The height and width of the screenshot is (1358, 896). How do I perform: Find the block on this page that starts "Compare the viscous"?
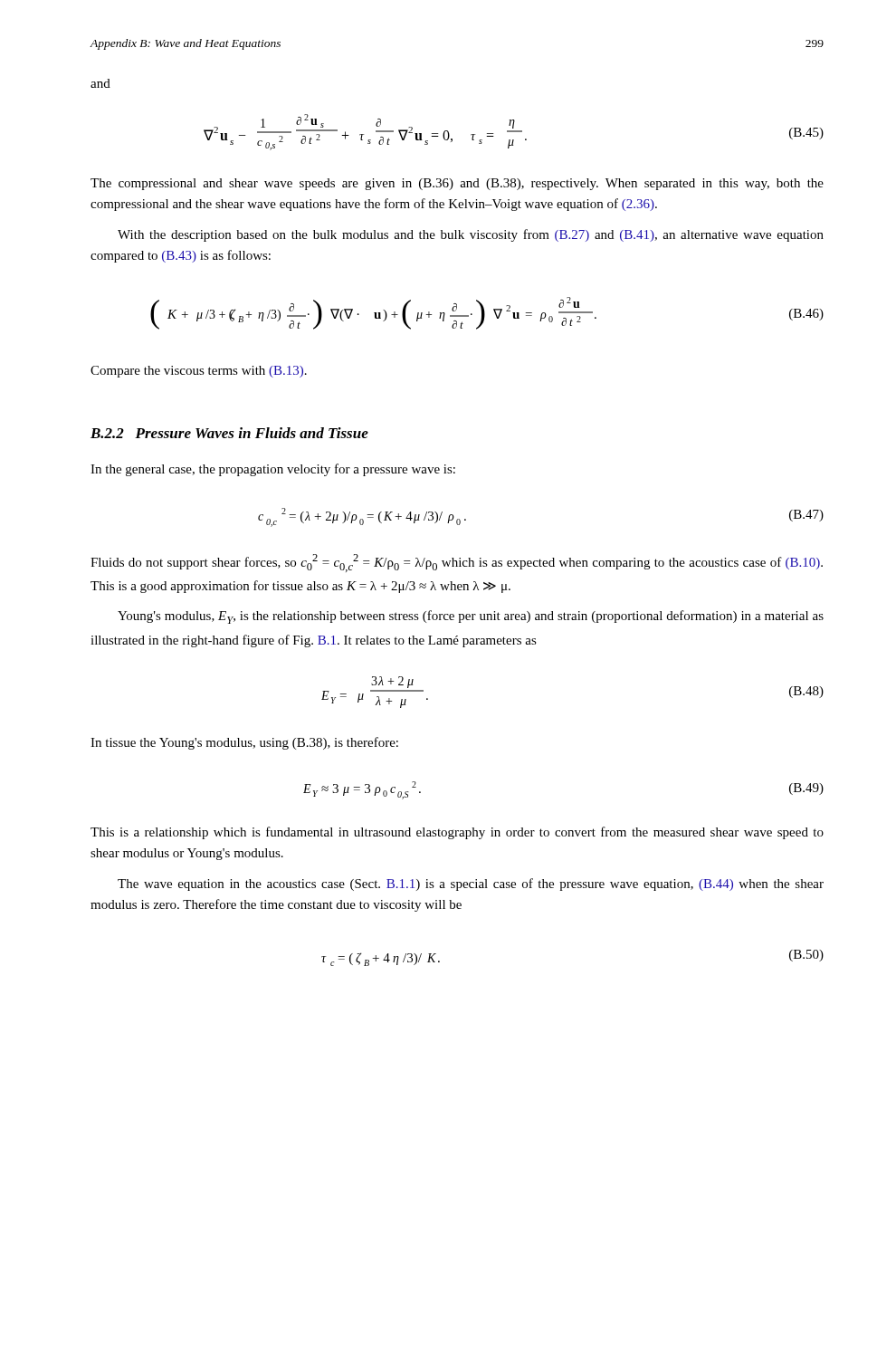click(x=199, y=370)
